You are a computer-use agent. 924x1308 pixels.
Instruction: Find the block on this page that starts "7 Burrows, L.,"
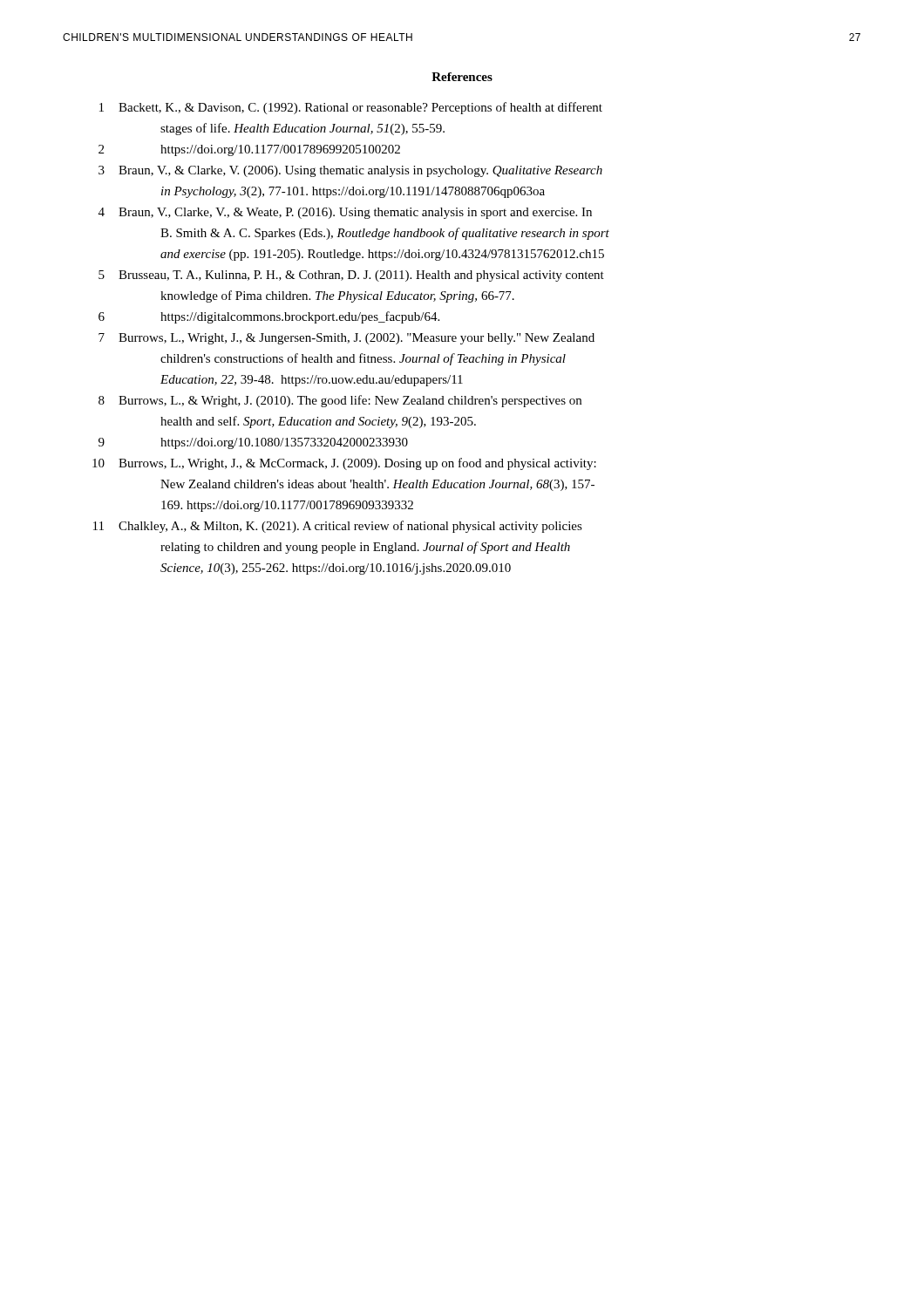462,358
